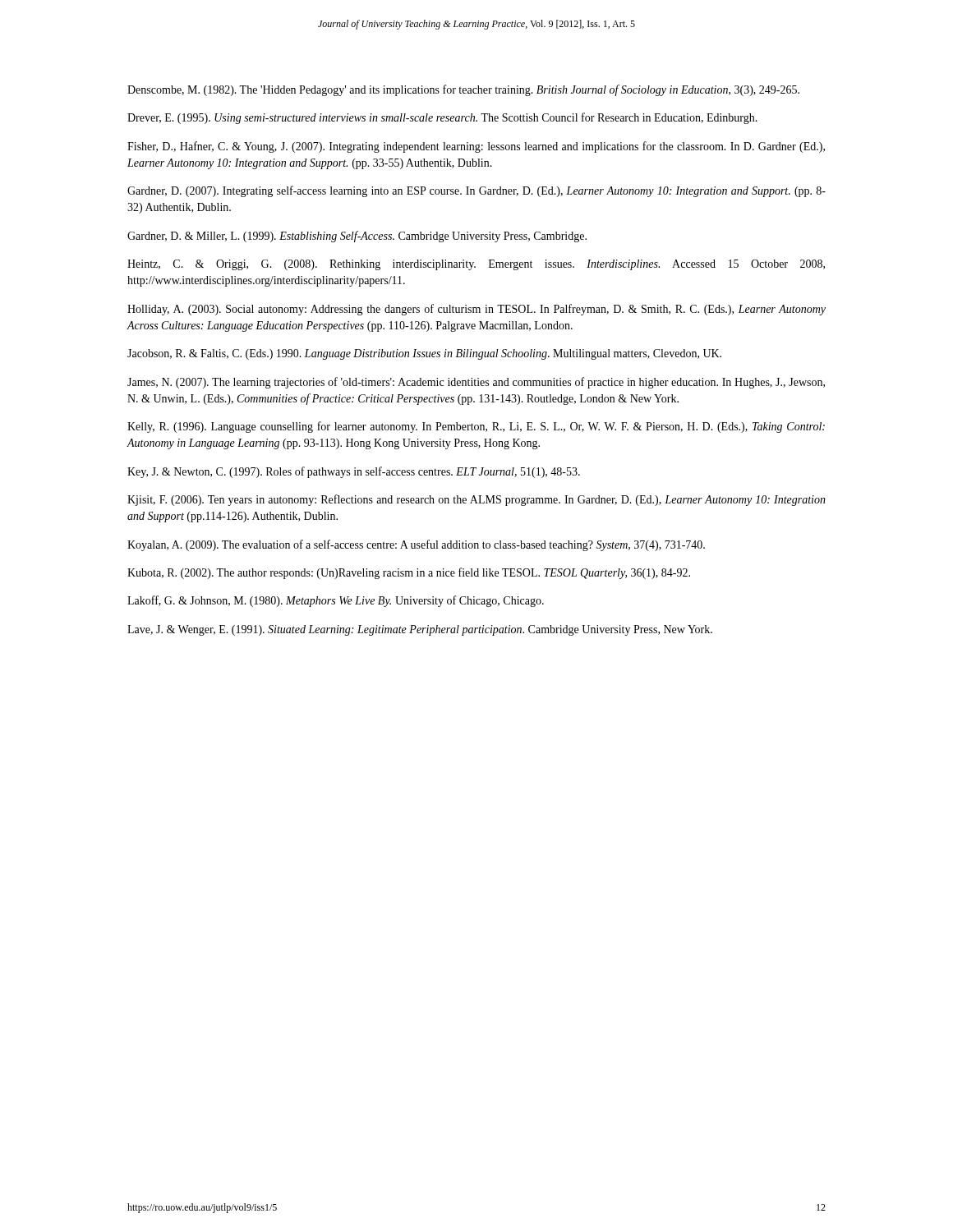Point to the block beginning "Denscombe, M. (1982). The 'Hidden Pedagogy' and"

[464, 90]
